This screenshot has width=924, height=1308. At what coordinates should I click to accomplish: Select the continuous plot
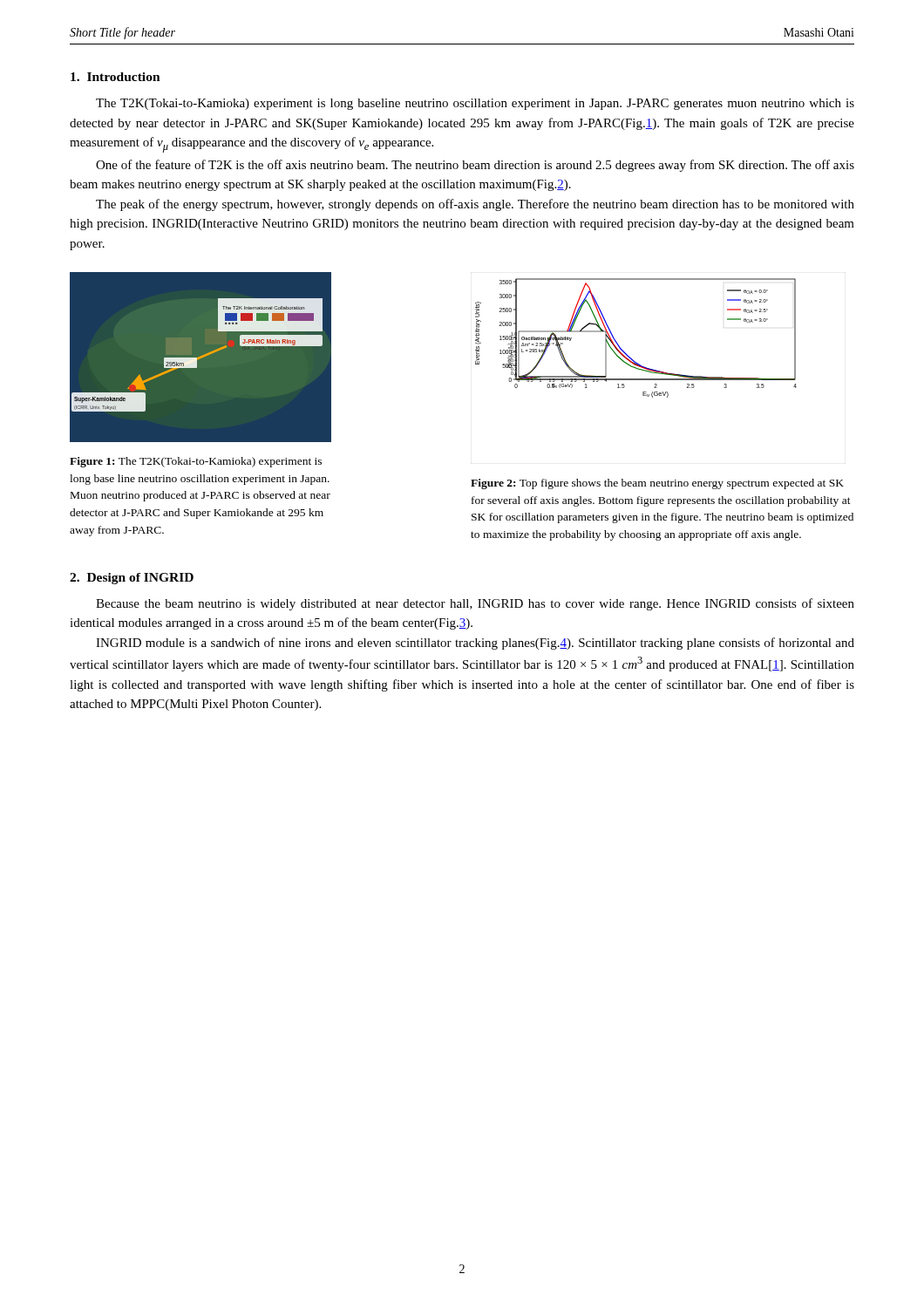(x=658, y=370)
